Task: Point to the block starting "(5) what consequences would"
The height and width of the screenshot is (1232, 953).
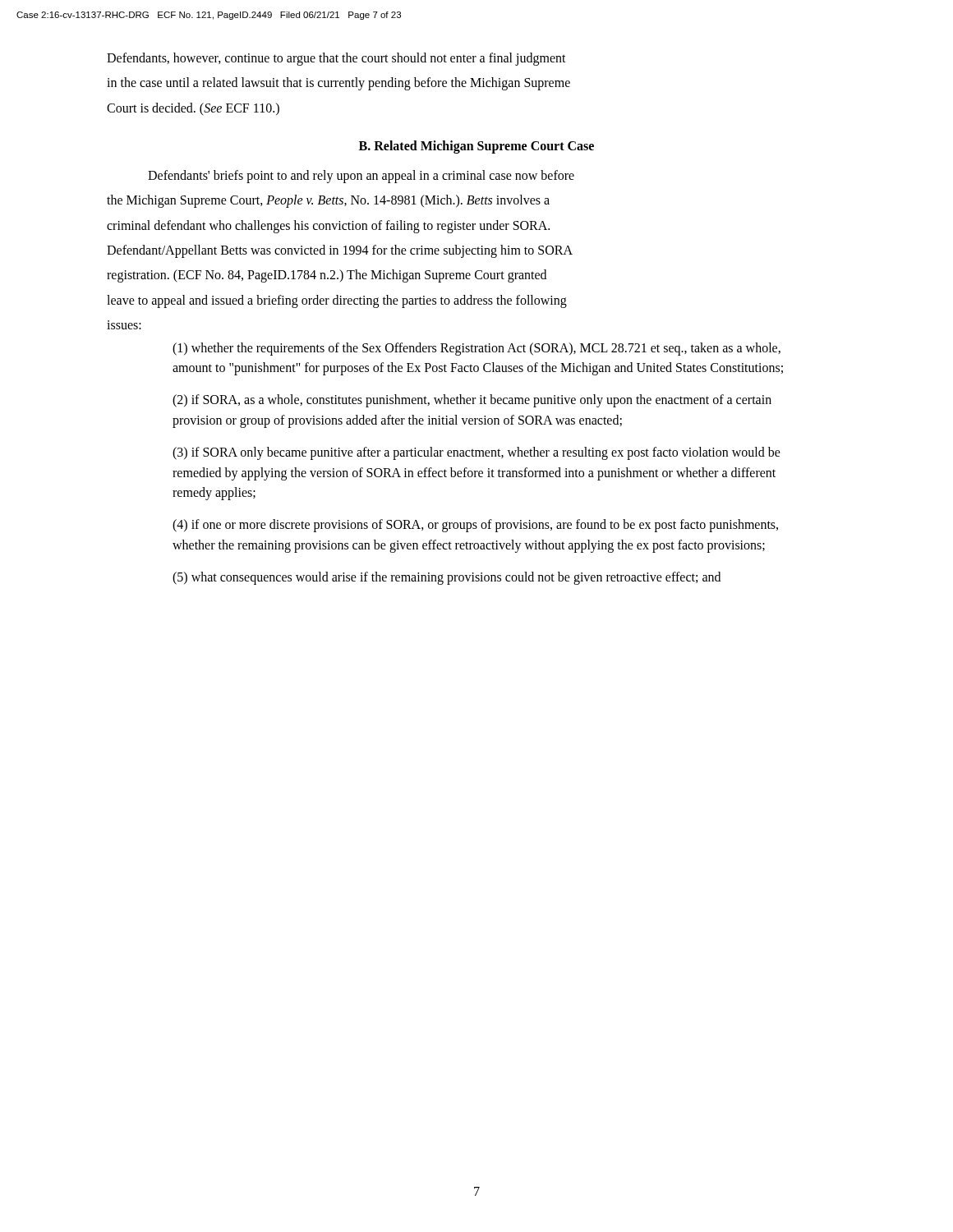Action: (447, 577)
